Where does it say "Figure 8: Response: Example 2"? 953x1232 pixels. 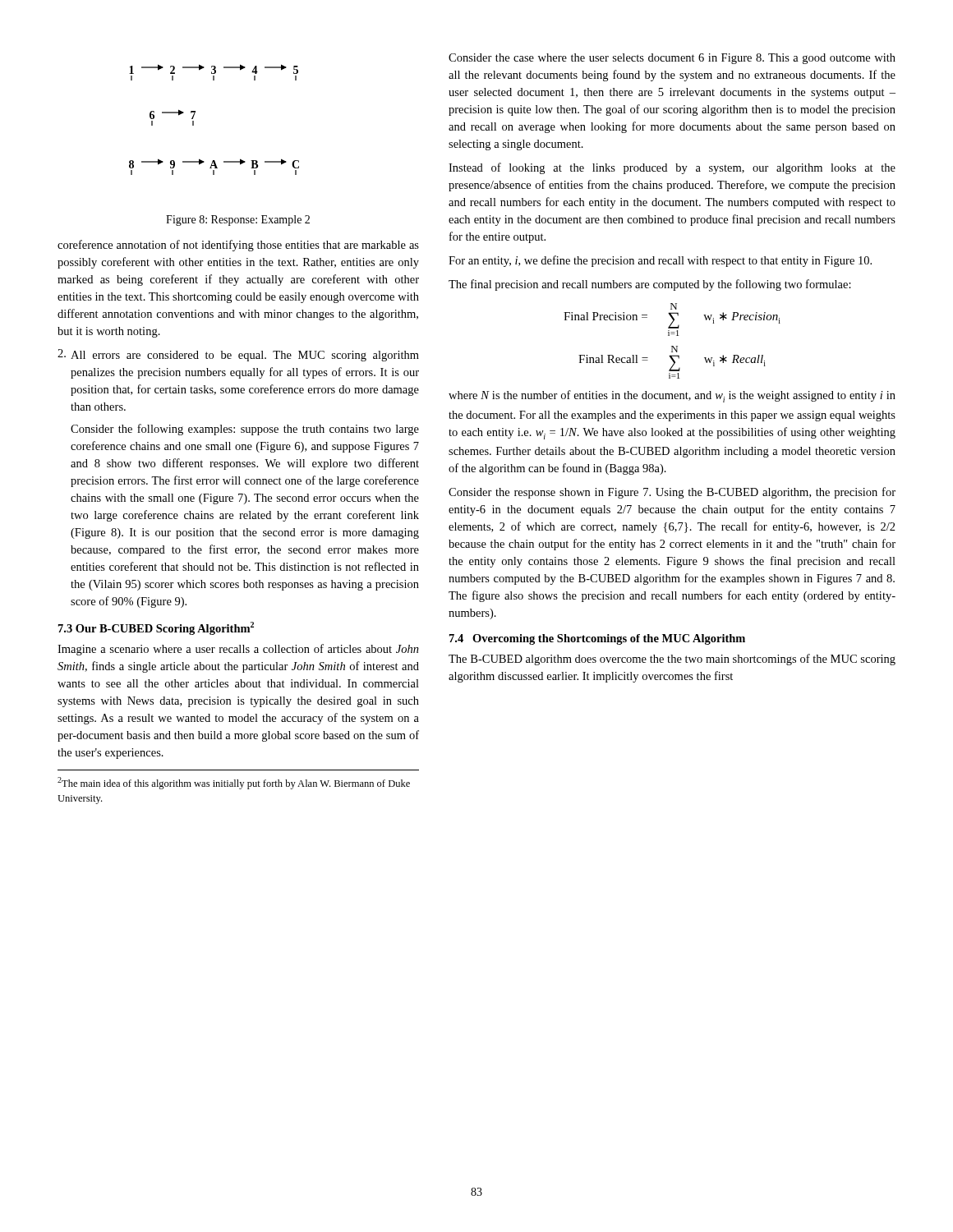coord(238,220)
